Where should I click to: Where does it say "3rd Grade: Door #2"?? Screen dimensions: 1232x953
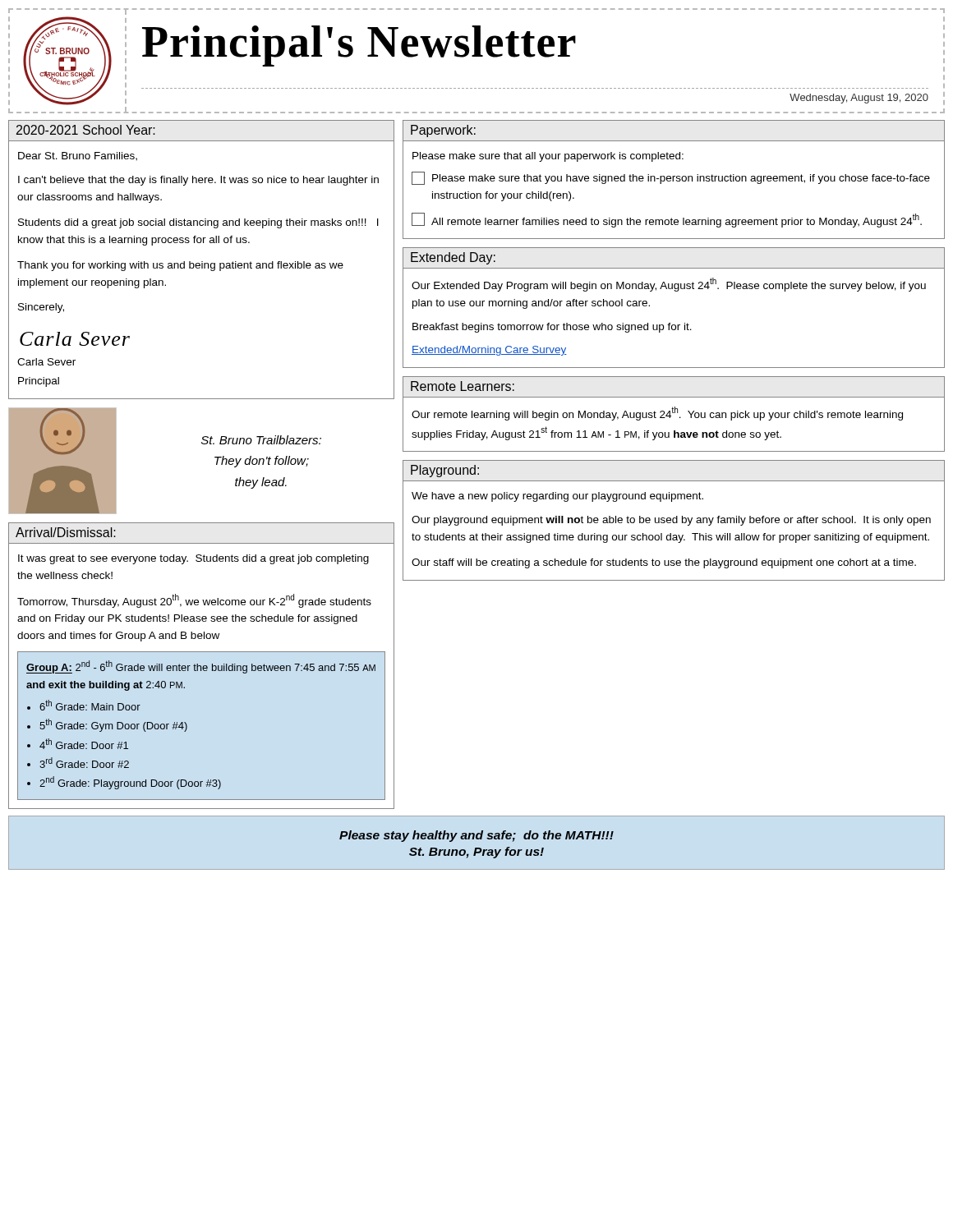(x=84, y=763)
